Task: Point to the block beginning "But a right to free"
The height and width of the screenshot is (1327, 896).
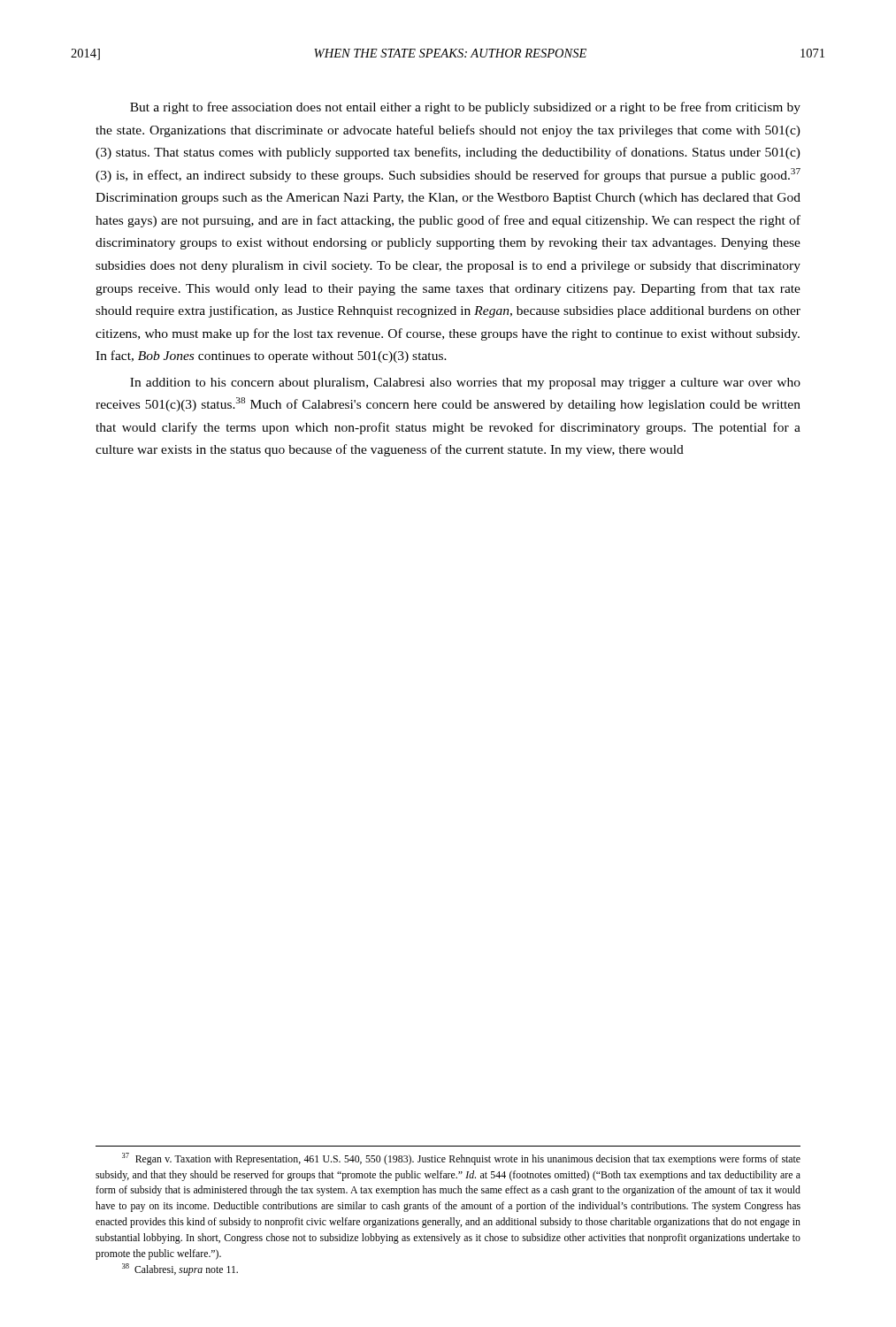Action: click(448, 231)
